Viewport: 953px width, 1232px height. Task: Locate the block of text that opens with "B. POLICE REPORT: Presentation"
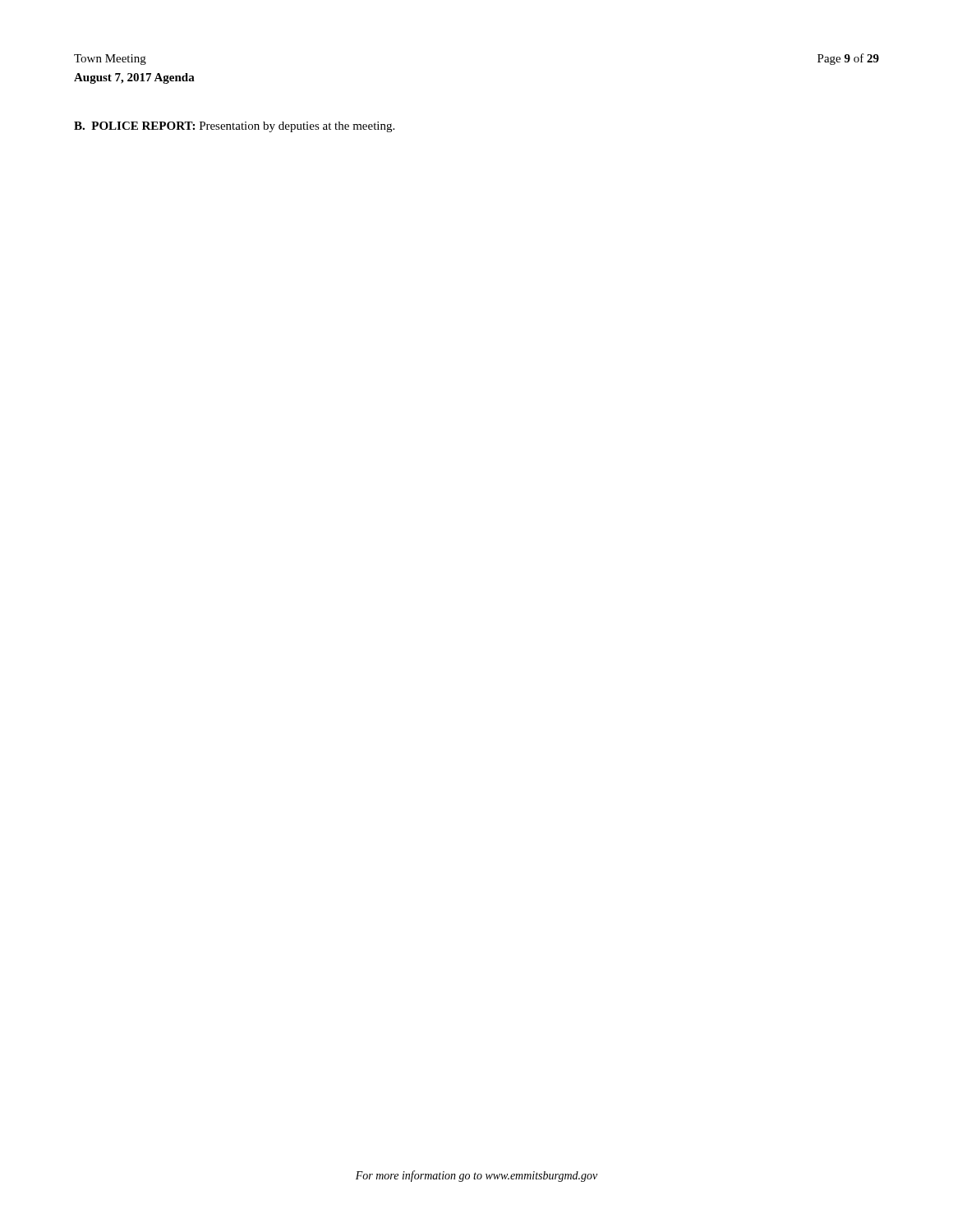tap(235, 126)
